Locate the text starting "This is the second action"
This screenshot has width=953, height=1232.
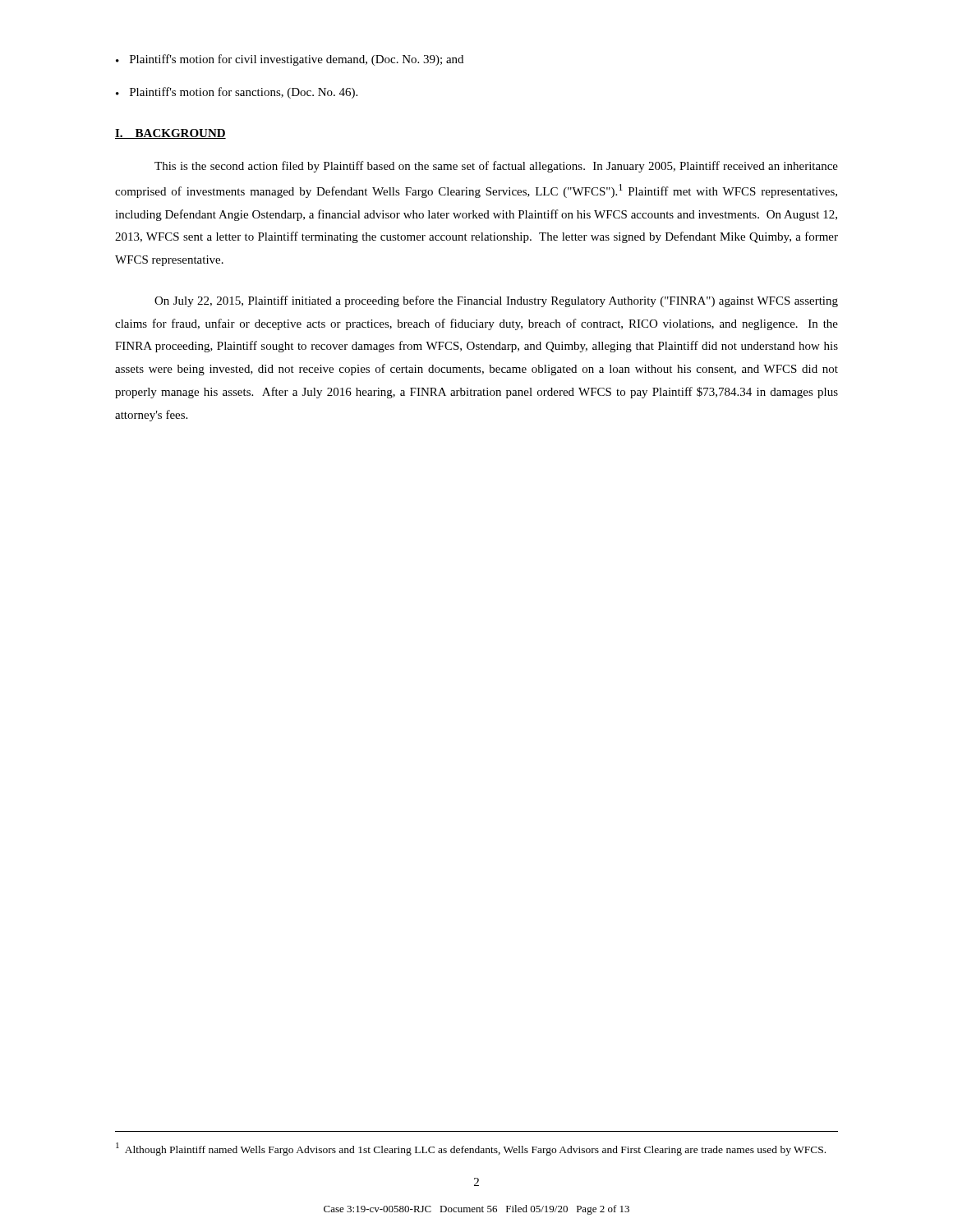[x=476, y=213]
